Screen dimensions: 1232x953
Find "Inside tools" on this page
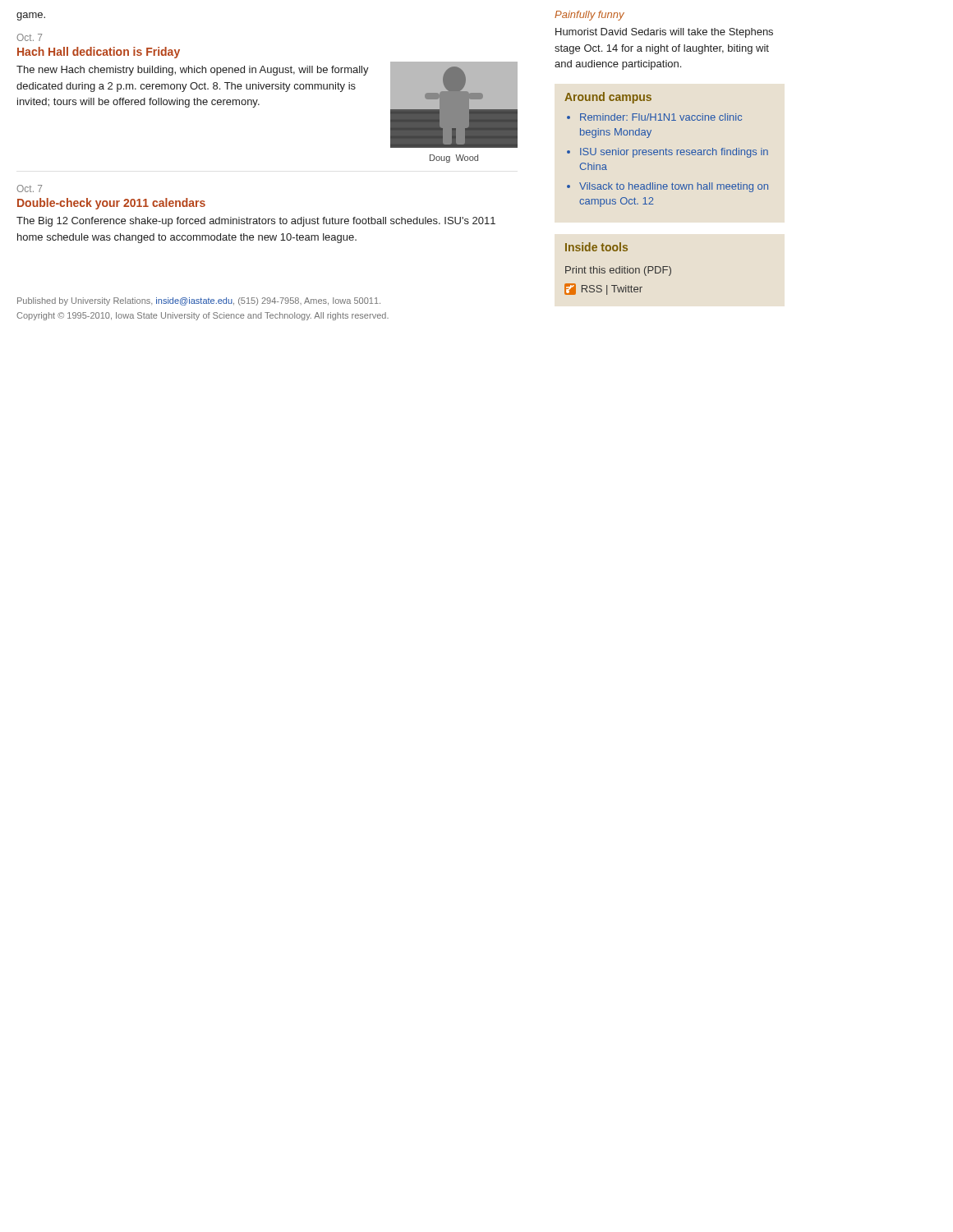click(x=596, y=247)
